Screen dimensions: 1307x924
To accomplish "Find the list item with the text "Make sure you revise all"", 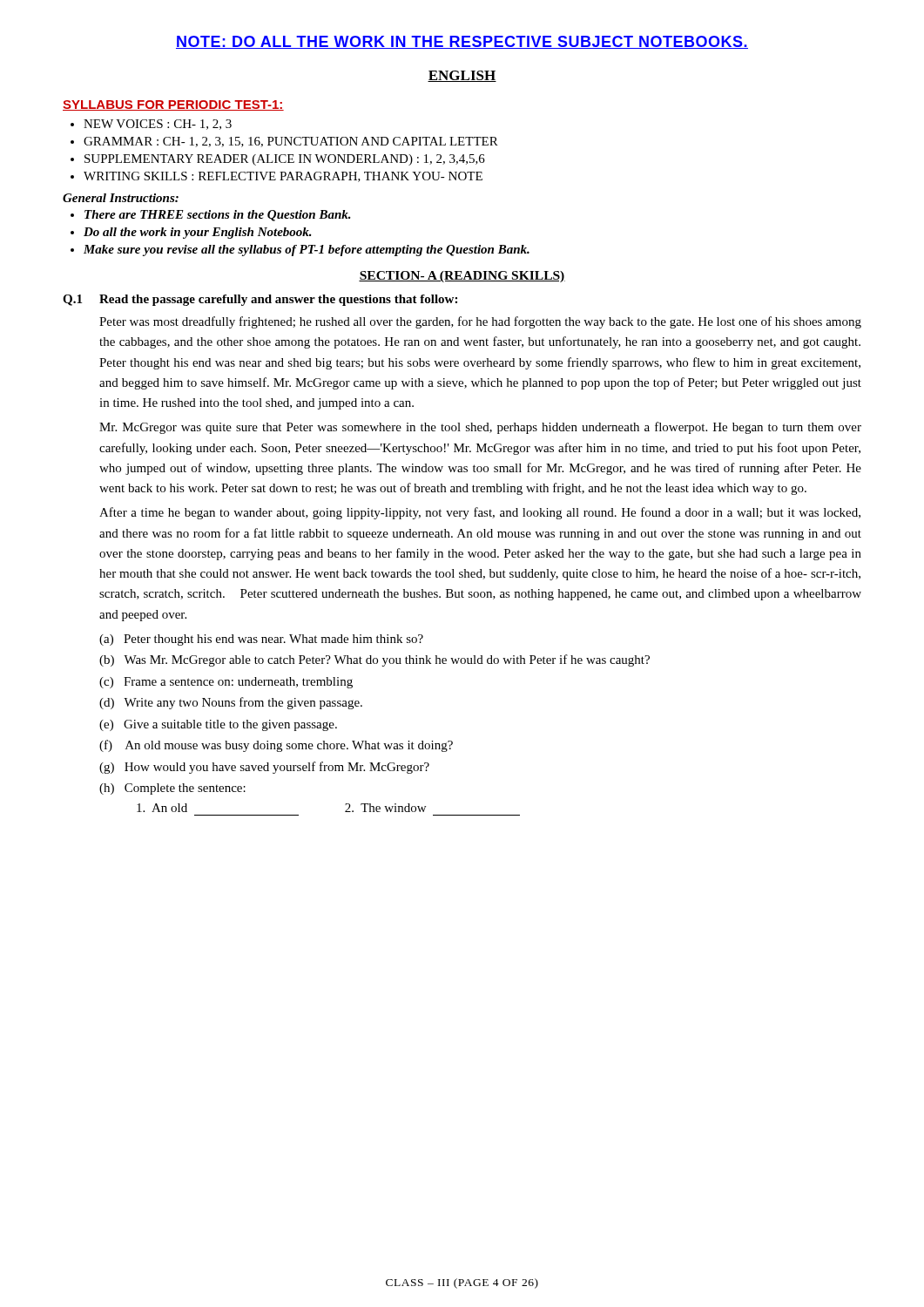I will (x=307, y=249).
